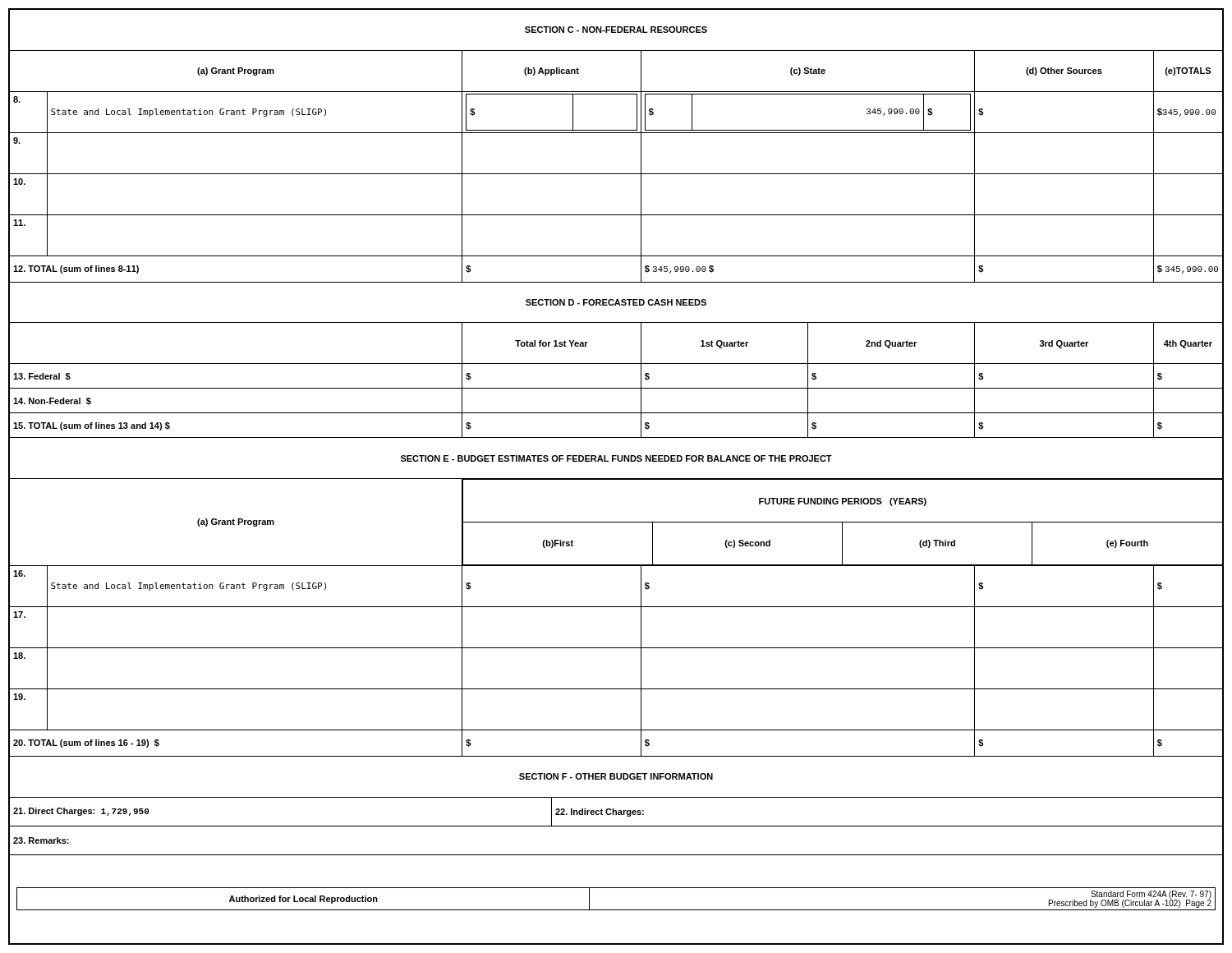Find the table that mentions "Non-Federal $"
This screenshot has width=1232, height=953.
616,401
